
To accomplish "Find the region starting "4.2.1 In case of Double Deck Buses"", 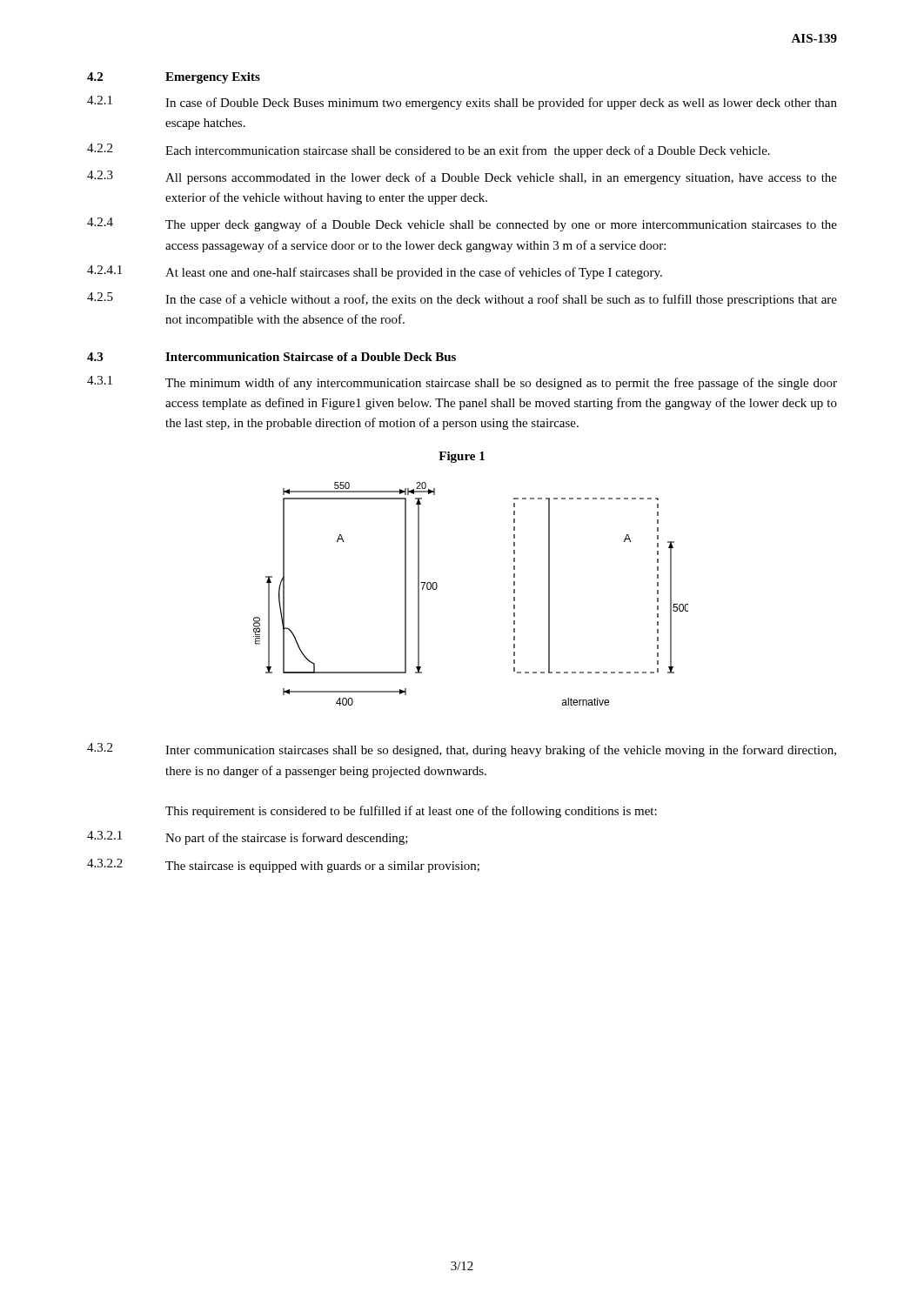I will pyautogui.click(x=462, y=113).
